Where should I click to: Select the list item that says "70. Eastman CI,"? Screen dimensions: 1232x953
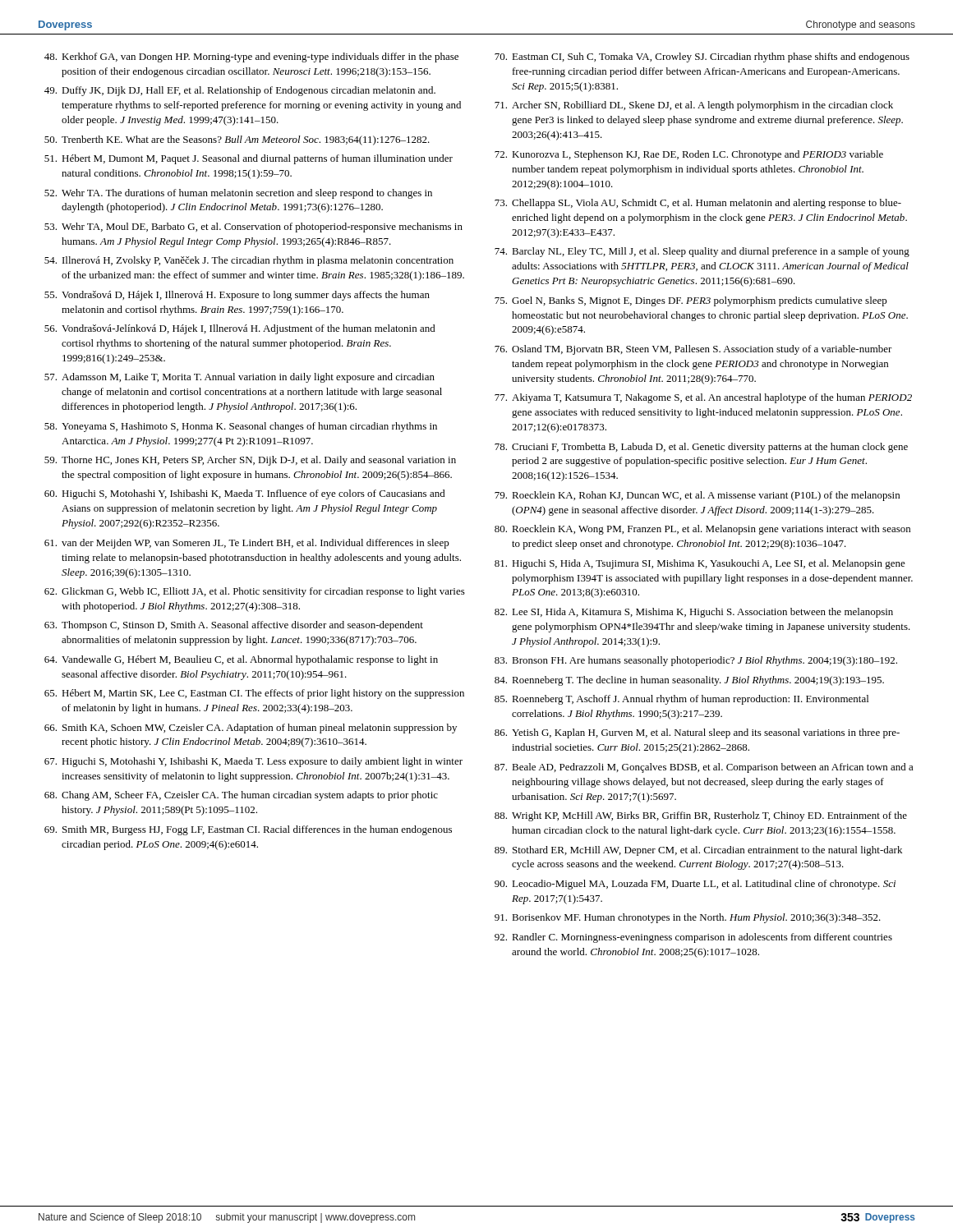tap(702, 71)
